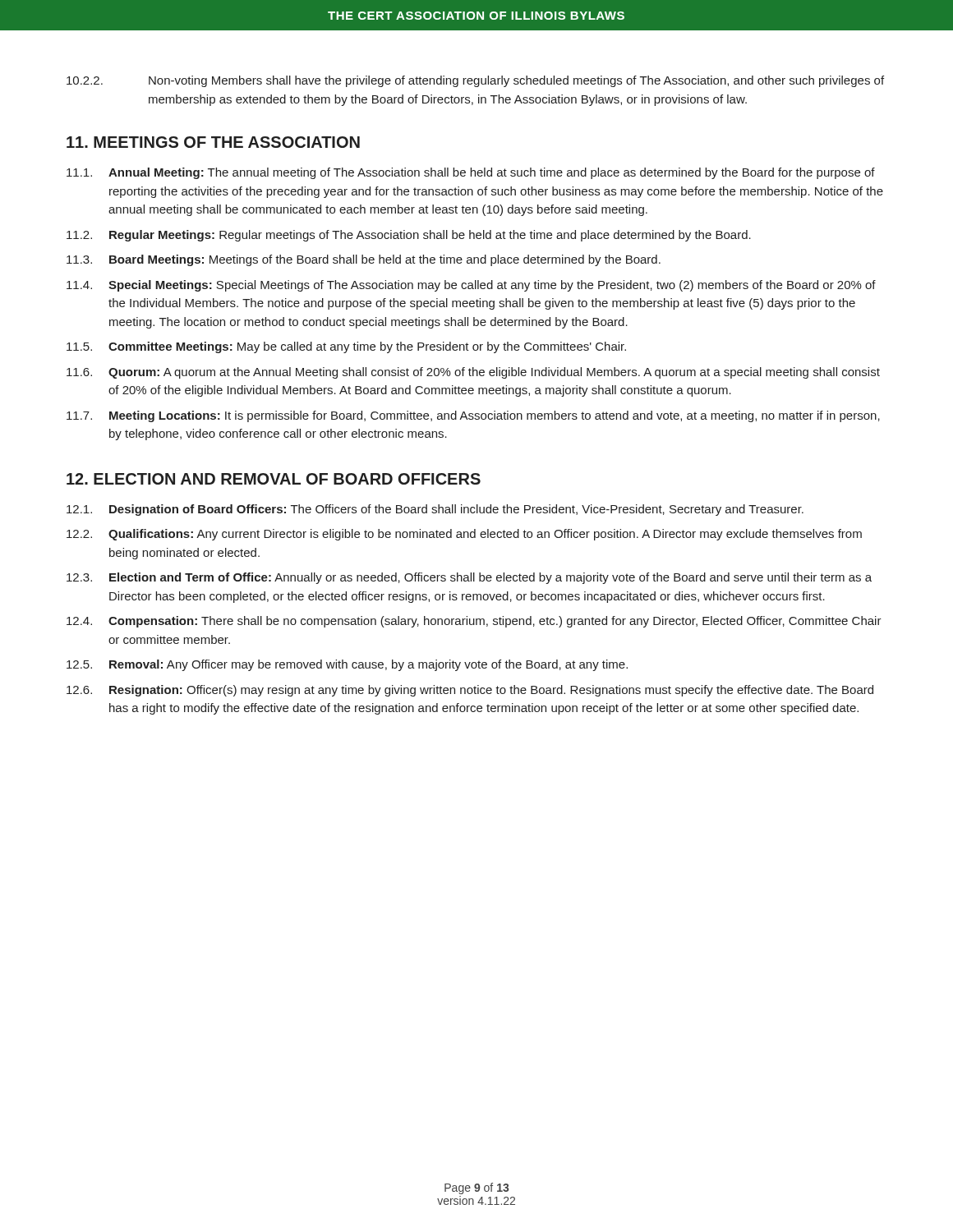Image resolution: width=953 pixels, height=1232 pixels.
Task: Point to the text block starting "12.6. Resignation: Officer(s) may resign at any time"
Action: (476, 699)
